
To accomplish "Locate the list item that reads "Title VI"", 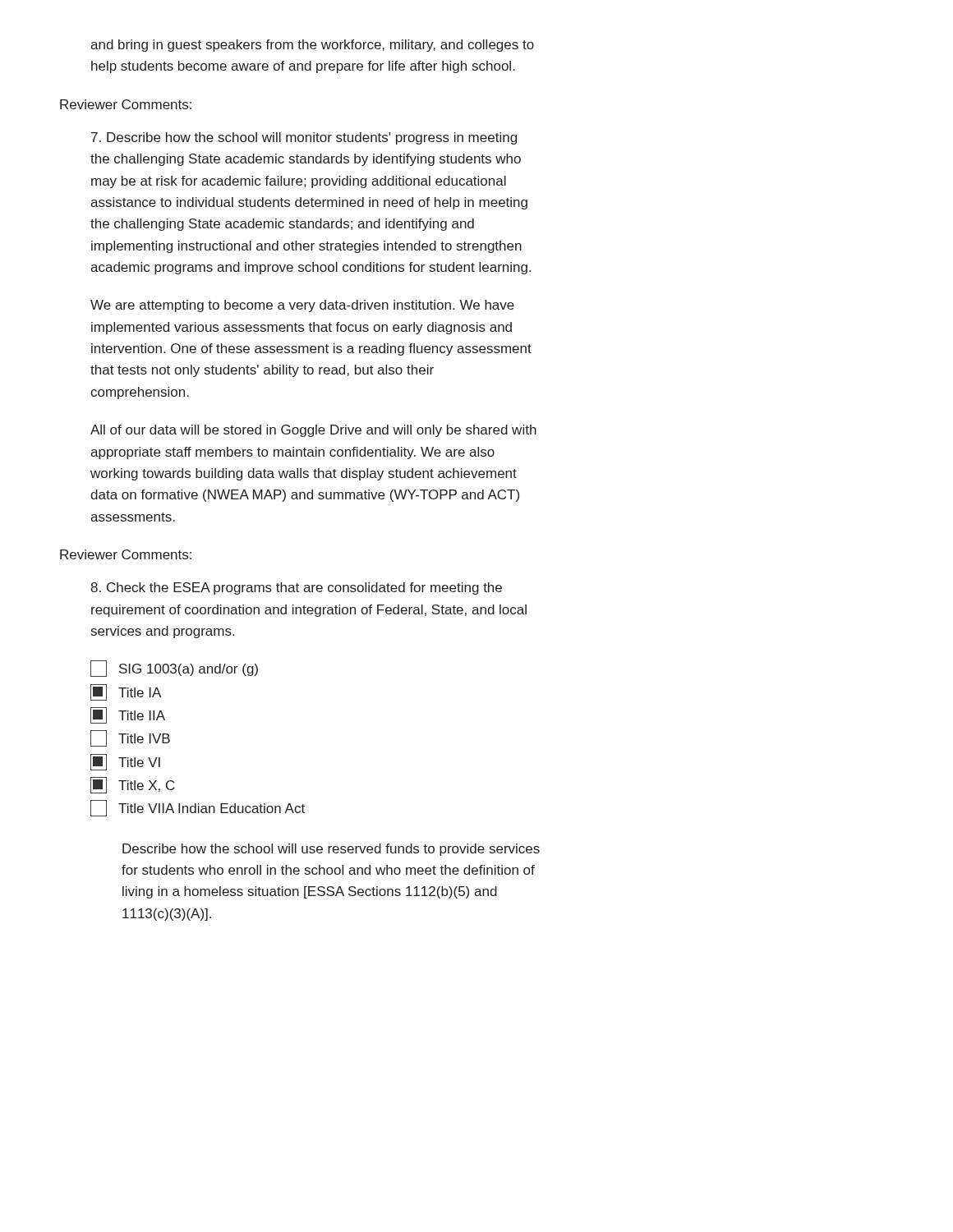I will [x=126, y=763].
